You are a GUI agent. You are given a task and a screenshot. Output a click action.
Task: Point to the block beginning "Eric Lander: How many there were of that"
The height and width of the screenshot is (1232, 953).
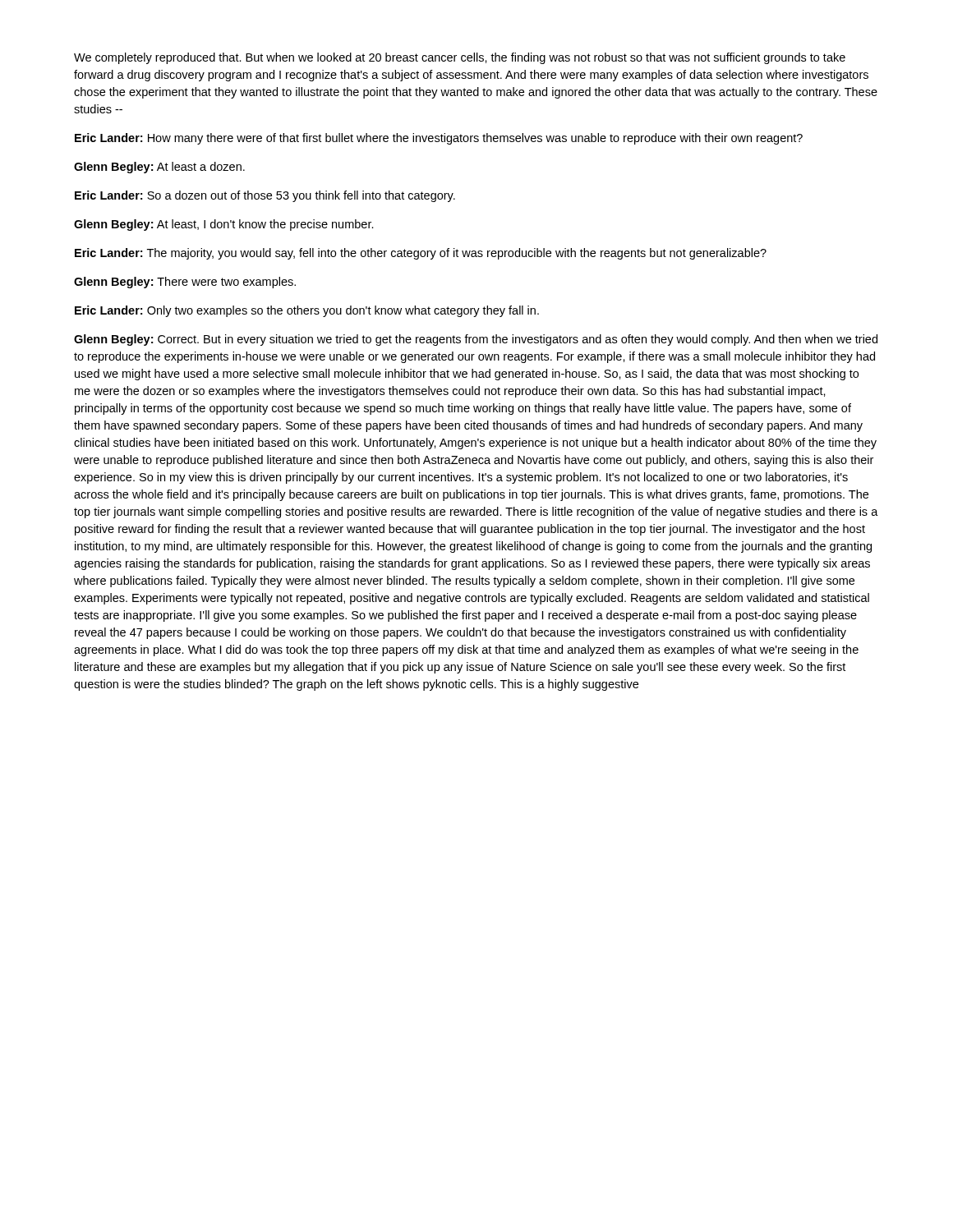(x=438, y=138)
